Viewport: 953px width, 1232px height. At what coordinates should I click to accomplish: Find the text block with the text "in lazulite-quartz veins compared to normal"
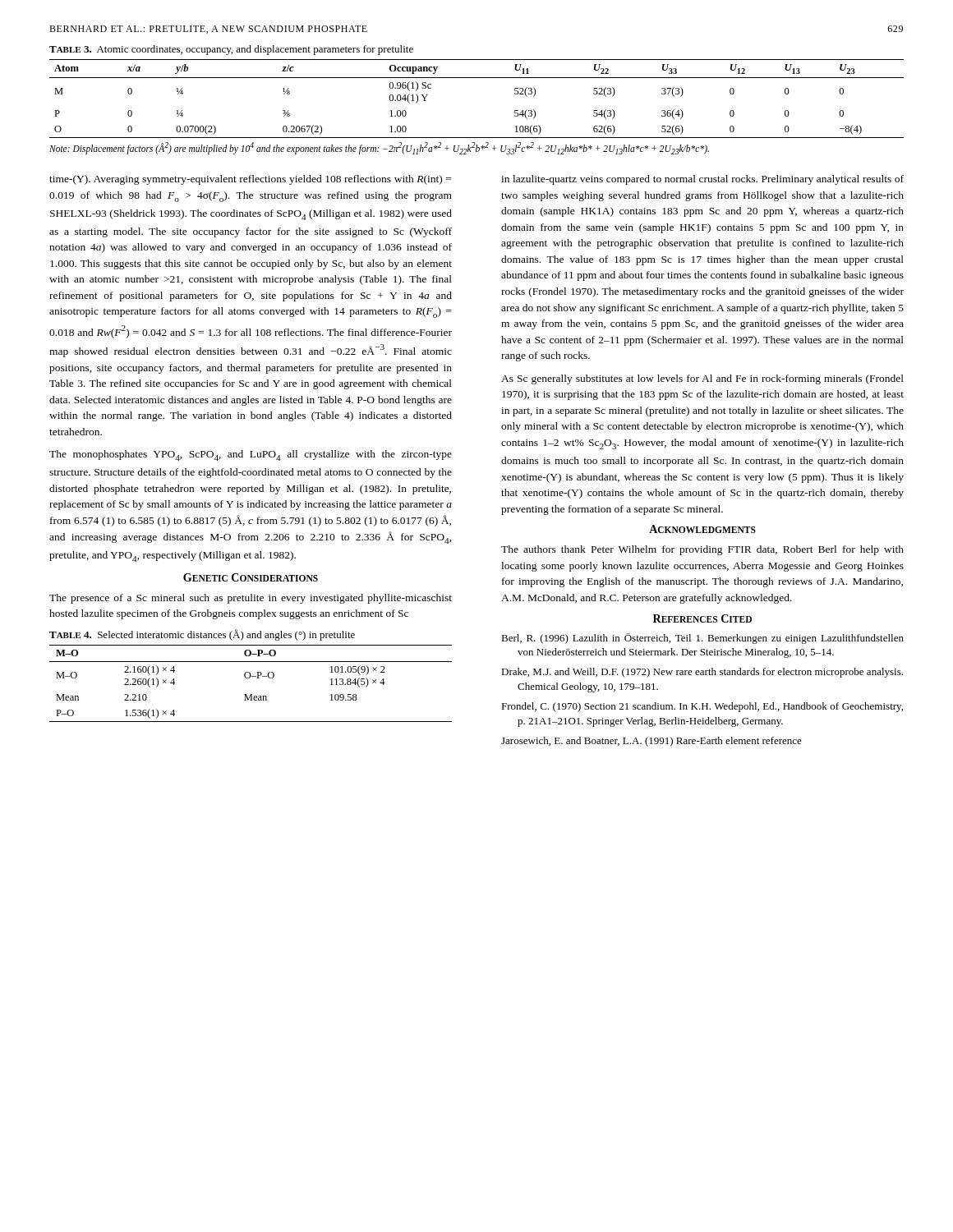[x=702, y=267]
